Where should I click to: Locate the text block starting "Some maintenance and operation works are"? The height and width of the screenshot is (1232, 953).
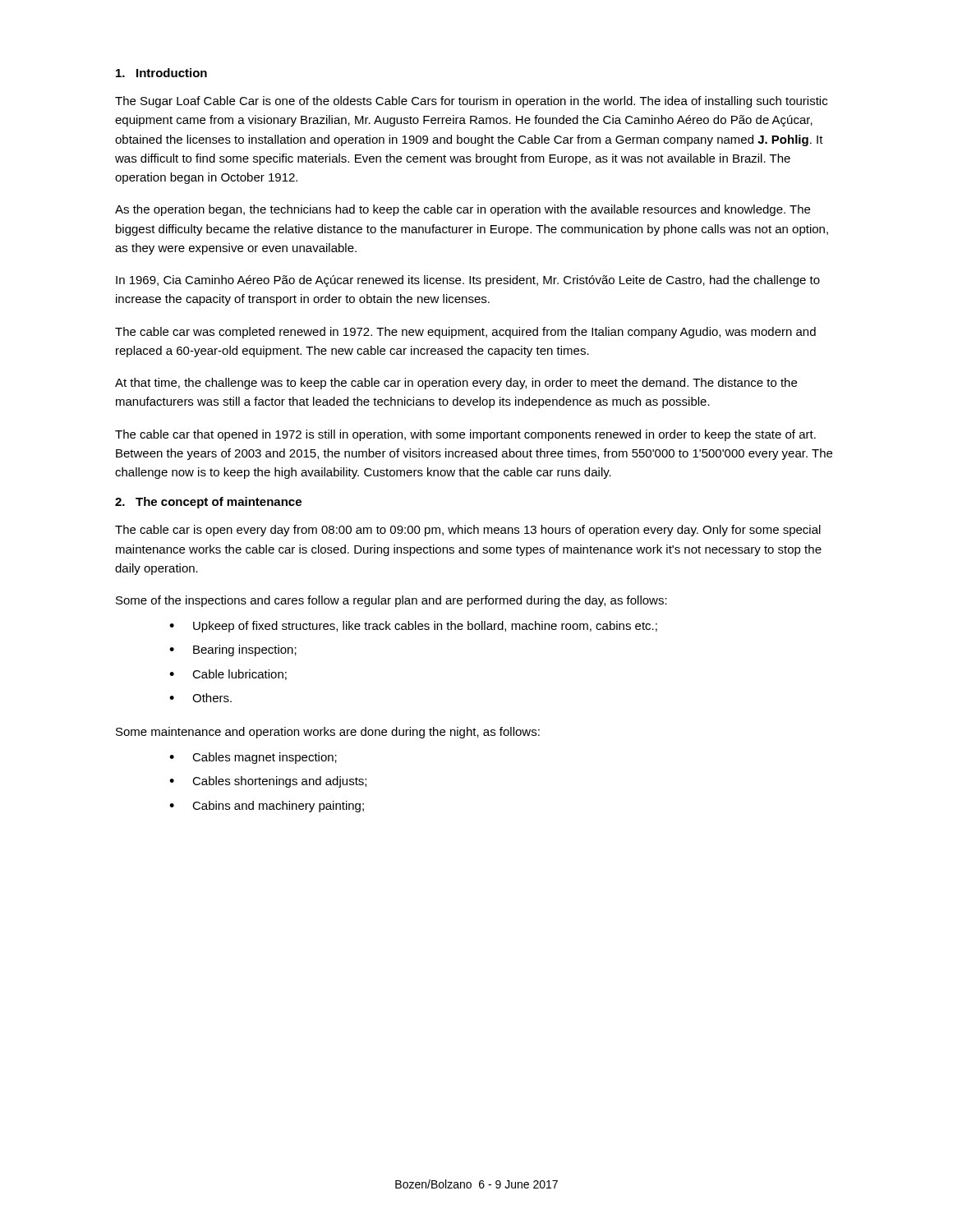pyautogui.click(x=328, y=731)
